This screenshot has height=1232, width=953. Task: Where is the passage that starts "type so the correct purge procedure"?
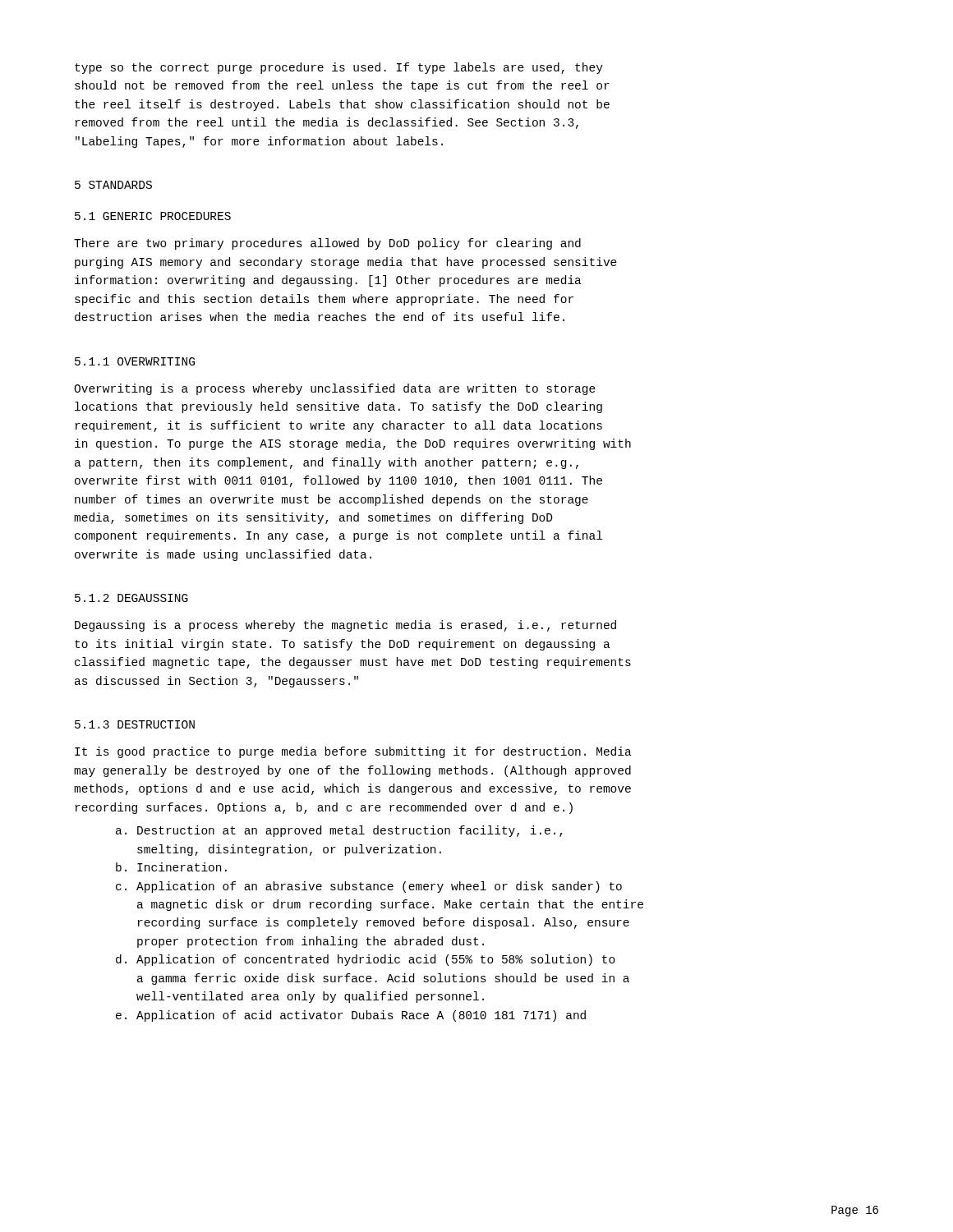[x=342, y=105]
